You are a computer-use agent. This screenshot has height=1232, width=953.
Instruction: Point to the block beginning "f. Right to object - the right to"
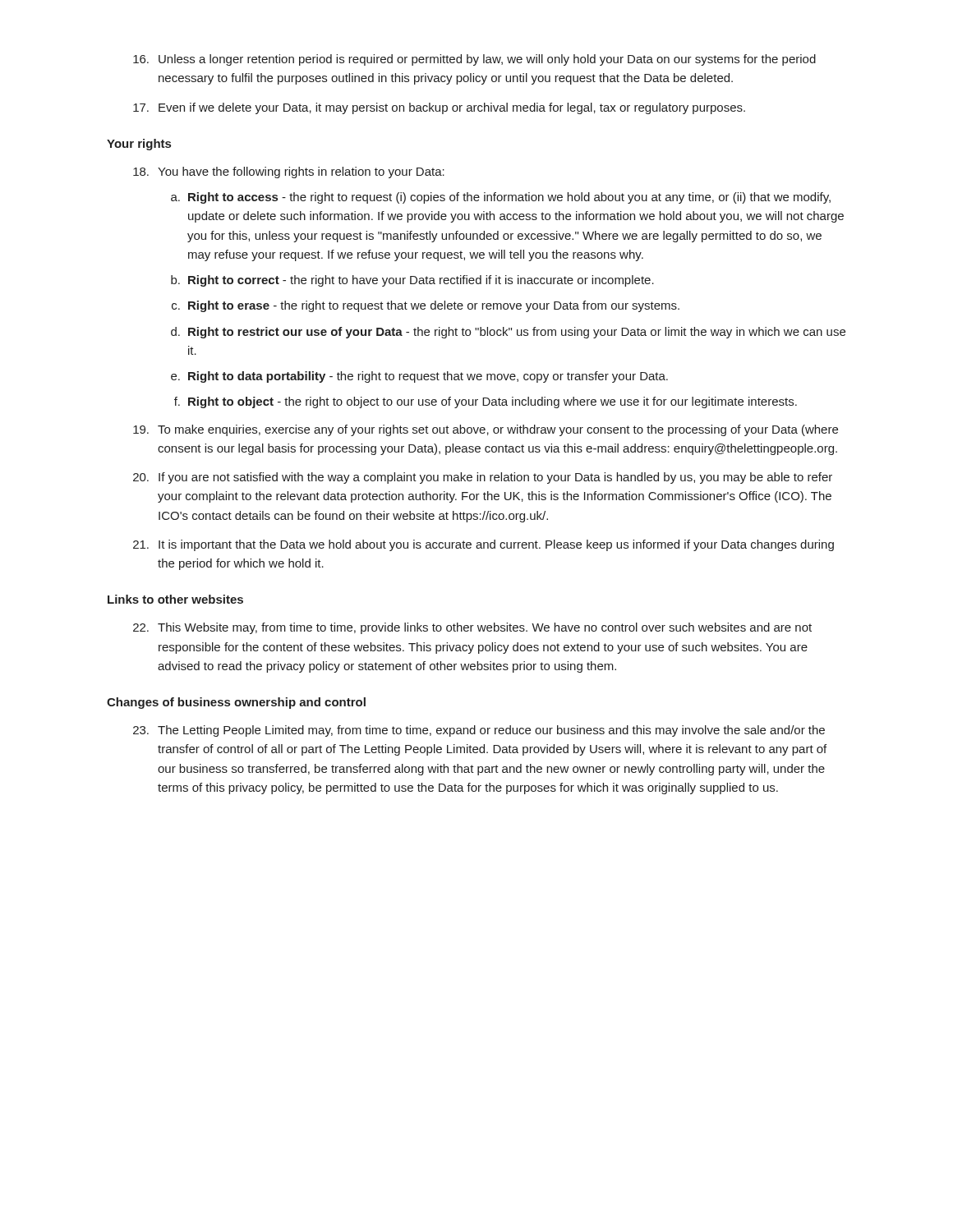pyautogui.click(x=502, y=402)
